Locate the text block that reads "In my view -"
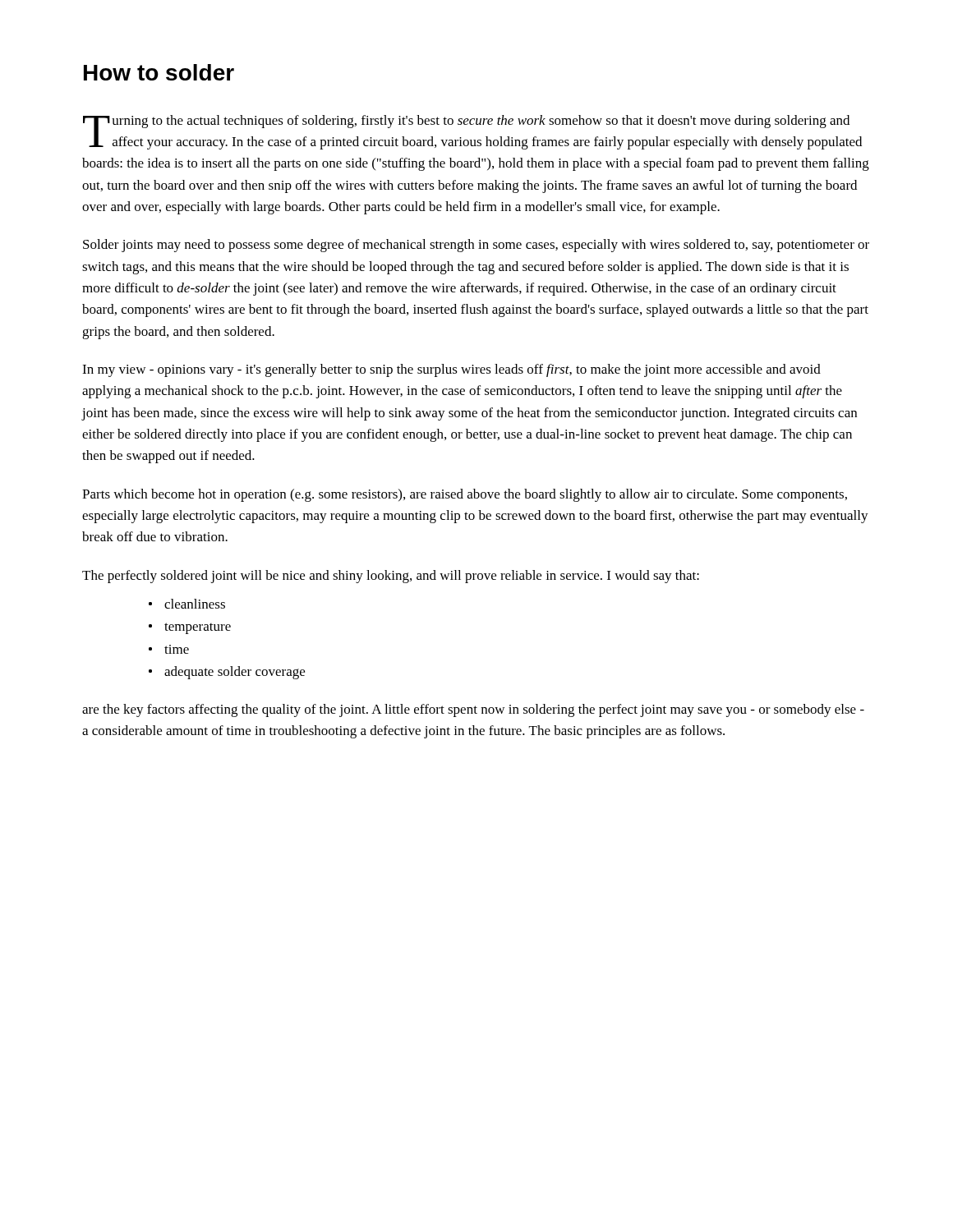Image resolution: width=953 pixels, height=1232 pixels. coord(470,413)
